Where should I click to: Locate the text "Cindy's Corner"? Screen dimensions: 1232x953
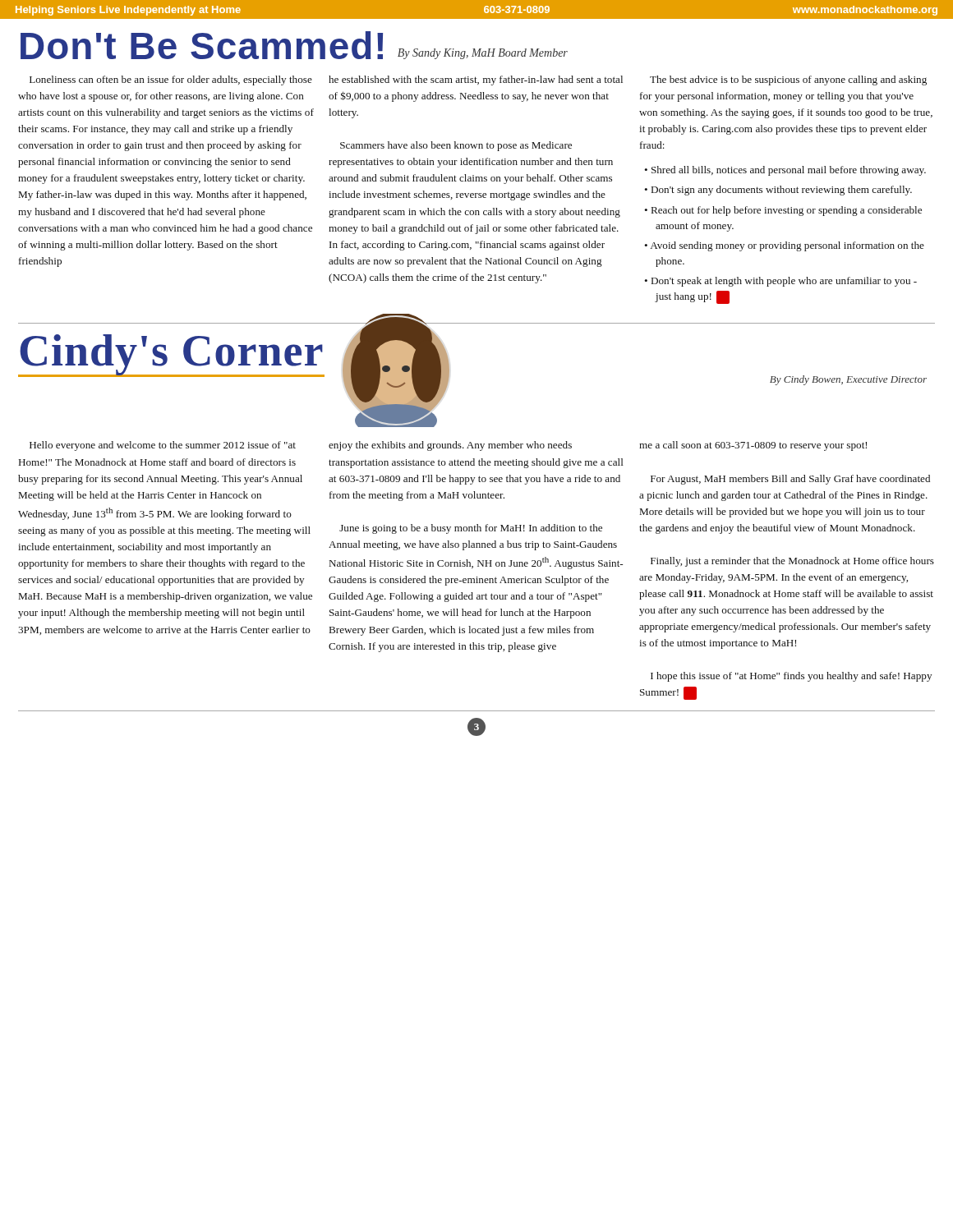(x=171, y=353)
